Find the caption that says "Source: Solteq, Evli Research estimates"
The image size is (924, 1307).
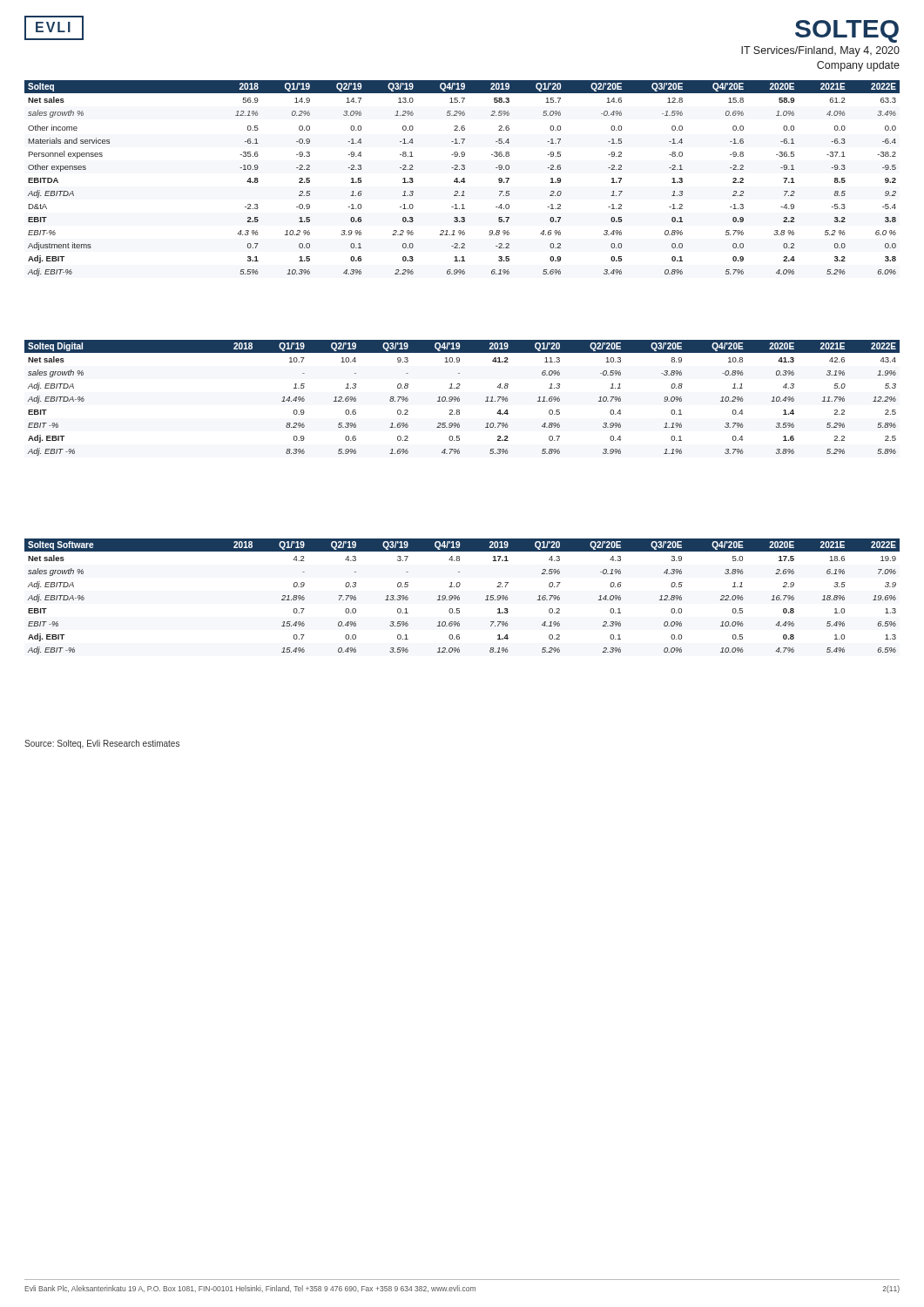tap(102, 744)
